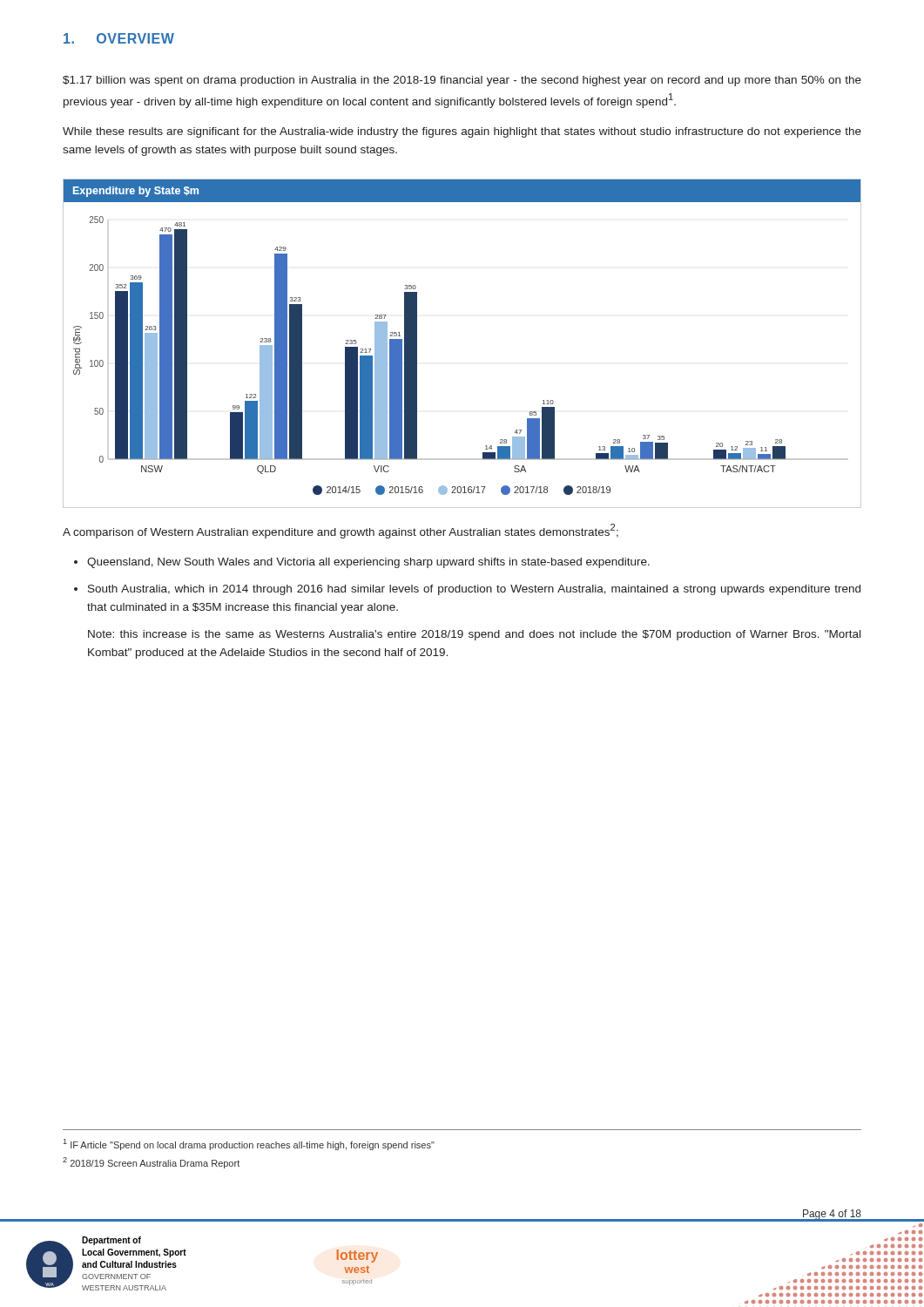The height and width of the screenshot is (1307, 924).
Task: Locate the footnote with the text "2 2018/19 Screen Australia Drama Report"
Action: 151,1162
